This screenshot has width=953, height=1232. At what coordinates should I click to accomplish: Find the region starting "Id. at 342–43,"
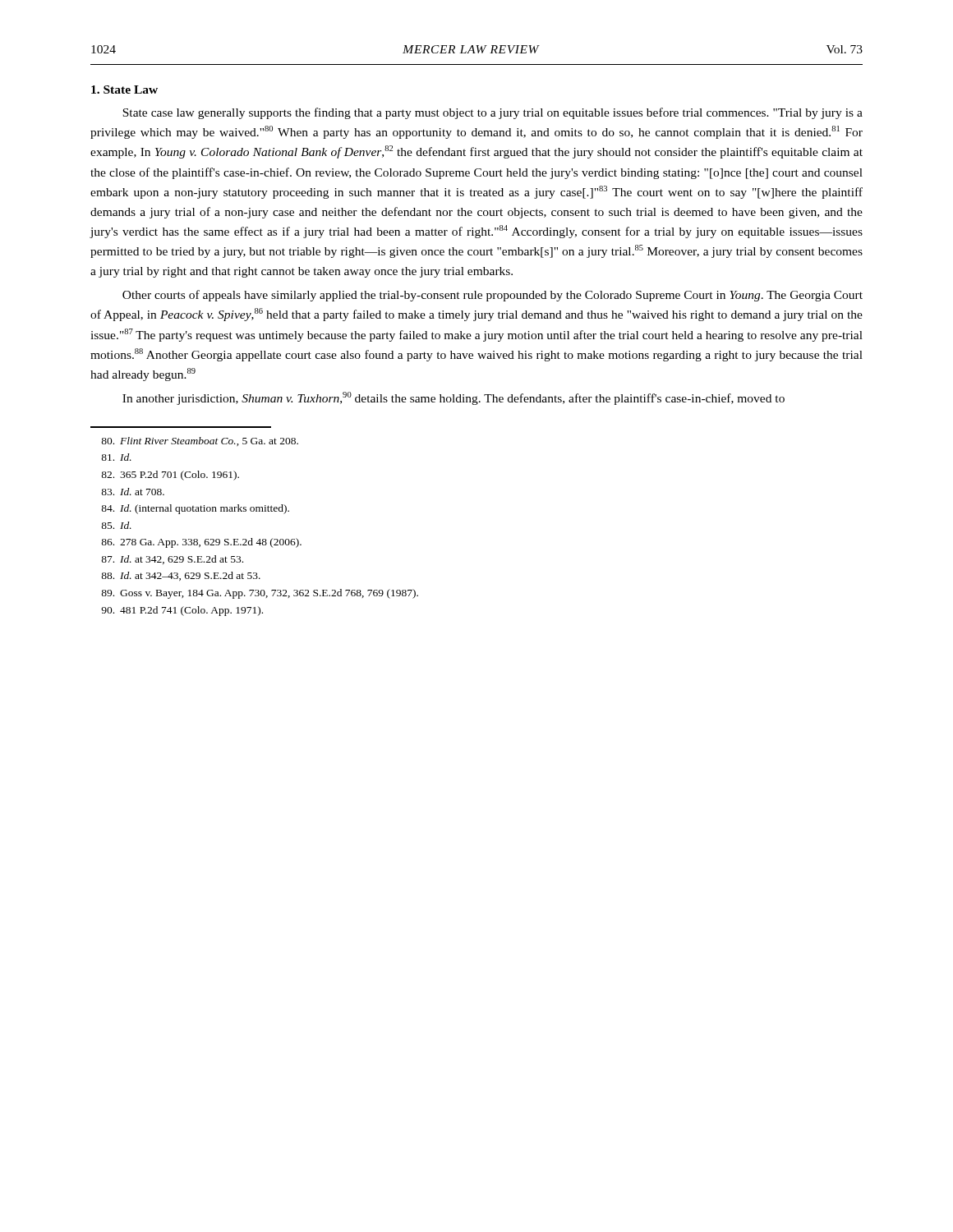[181, 576]
